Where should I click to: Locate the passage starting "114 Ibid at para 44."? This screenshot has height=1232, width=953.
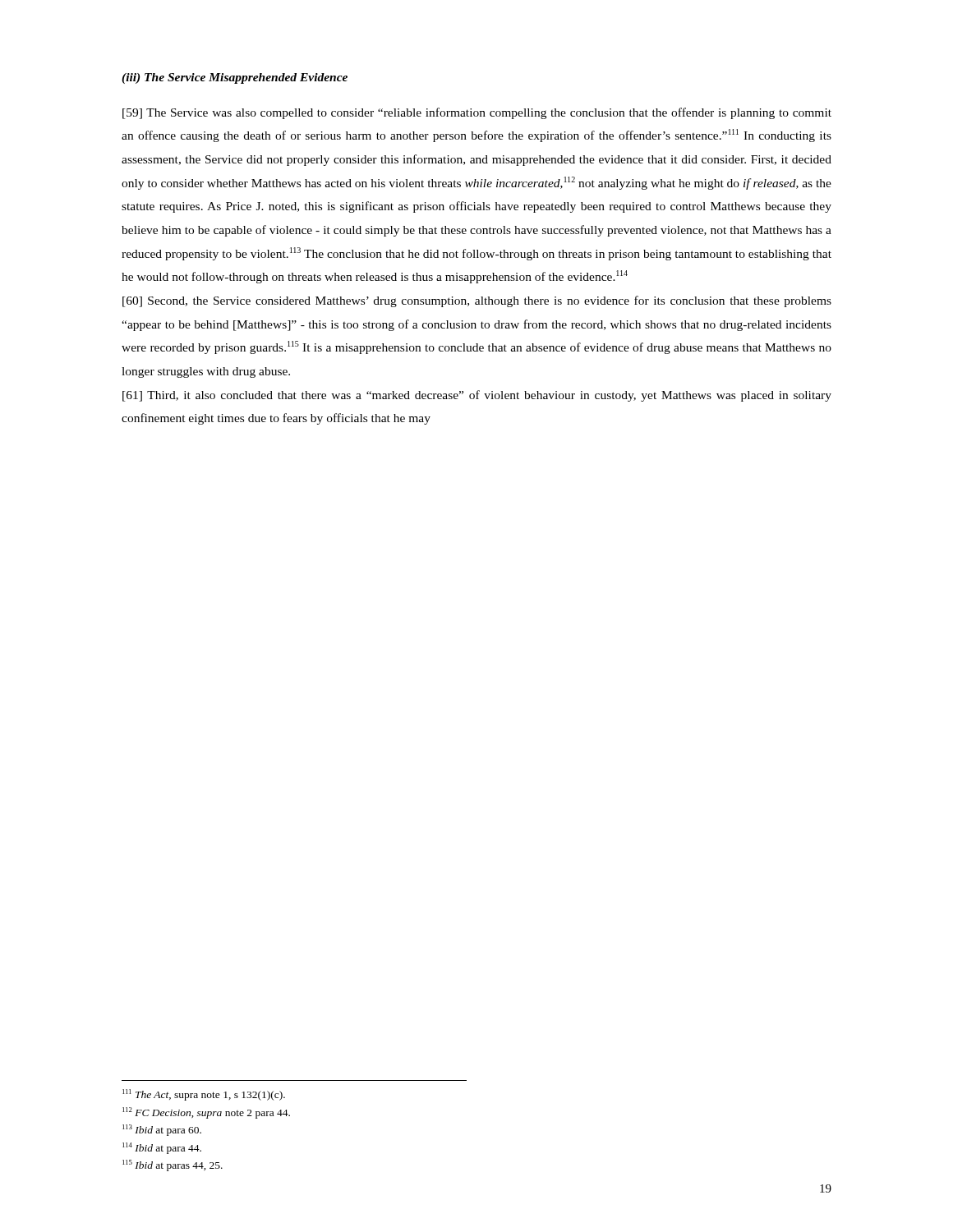162,1147
